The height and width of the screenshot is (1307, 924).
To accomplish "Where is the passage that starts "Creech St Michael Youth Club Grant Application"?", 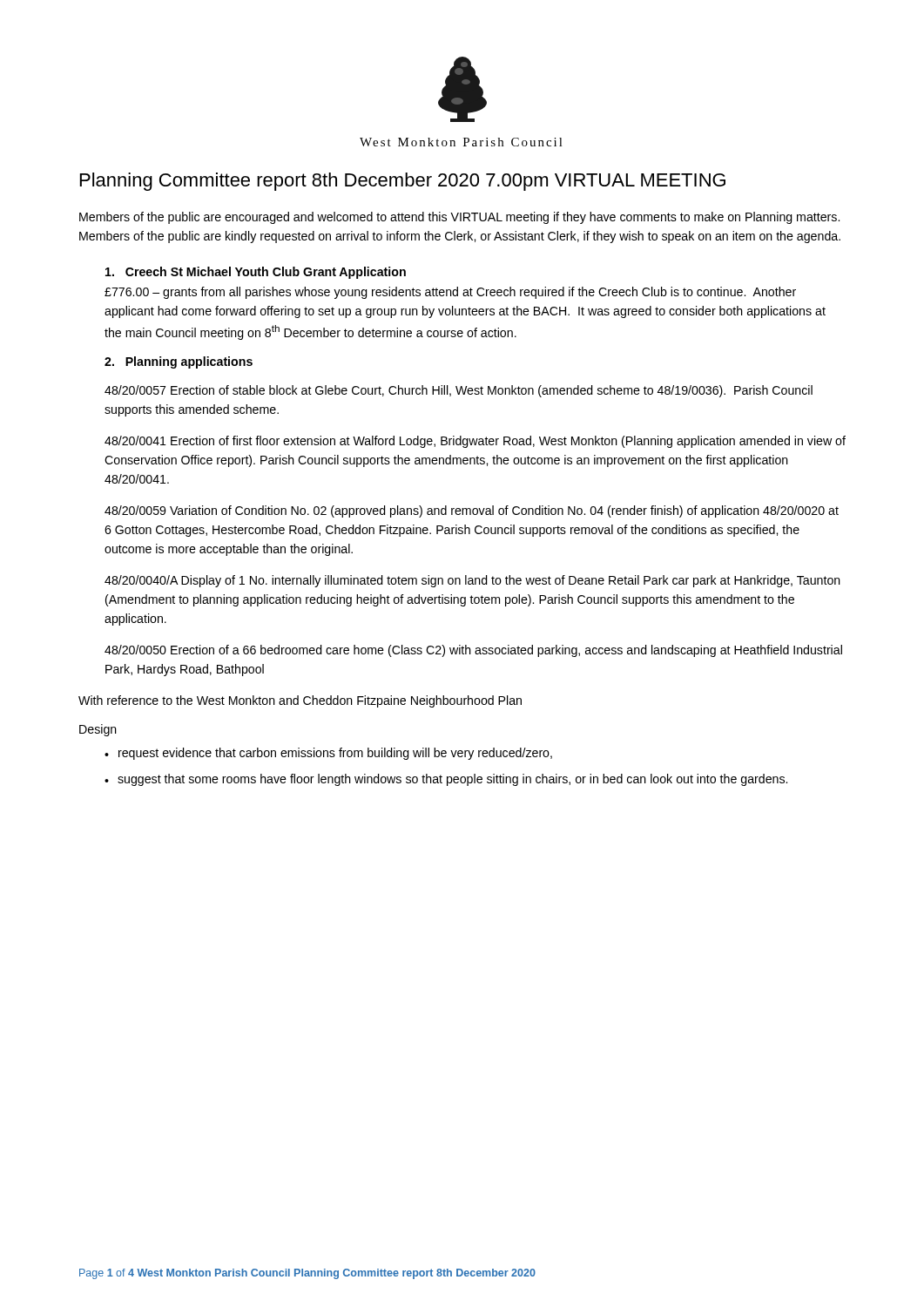I will click(475, 304).
